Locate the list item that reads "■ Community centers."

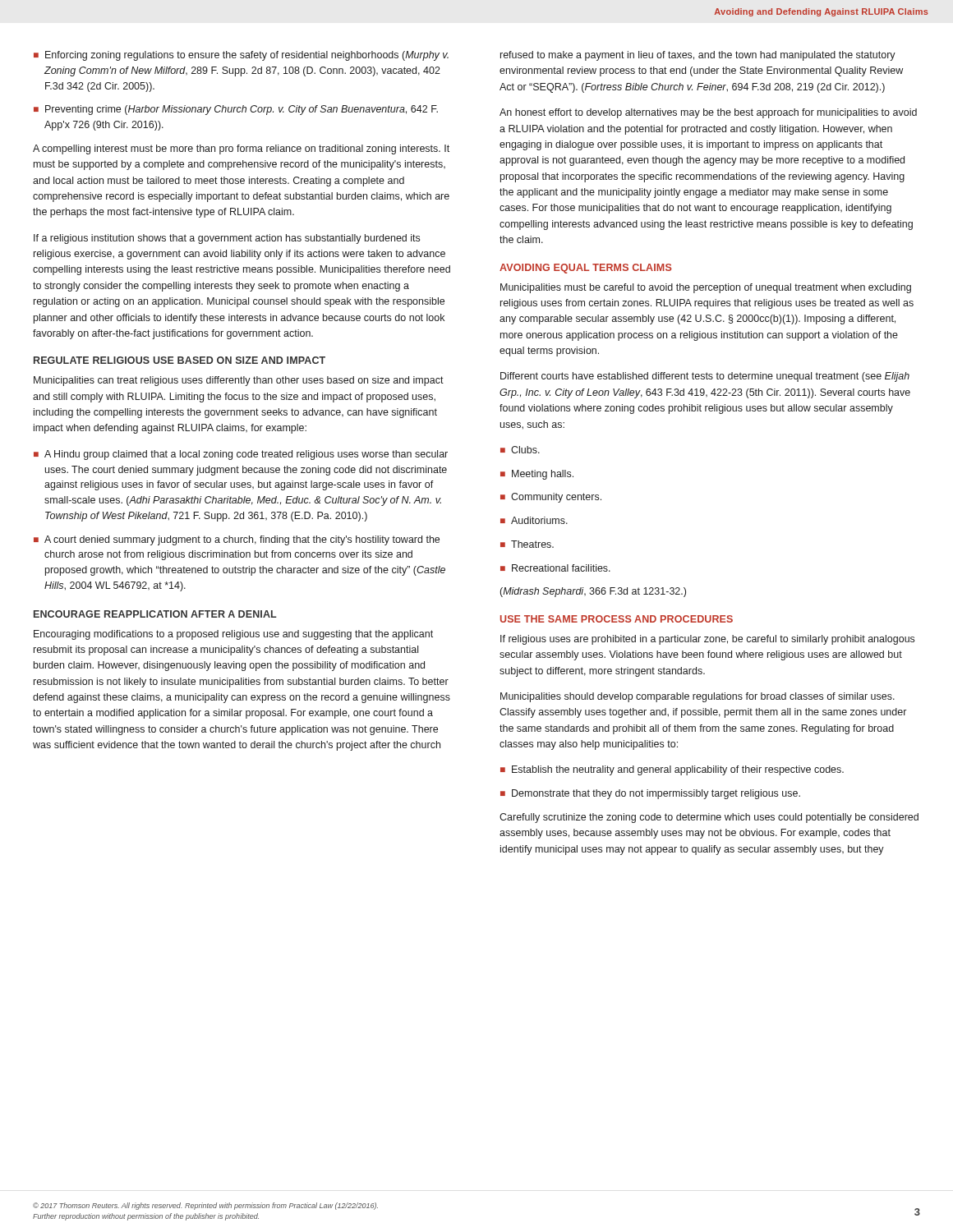551,498
